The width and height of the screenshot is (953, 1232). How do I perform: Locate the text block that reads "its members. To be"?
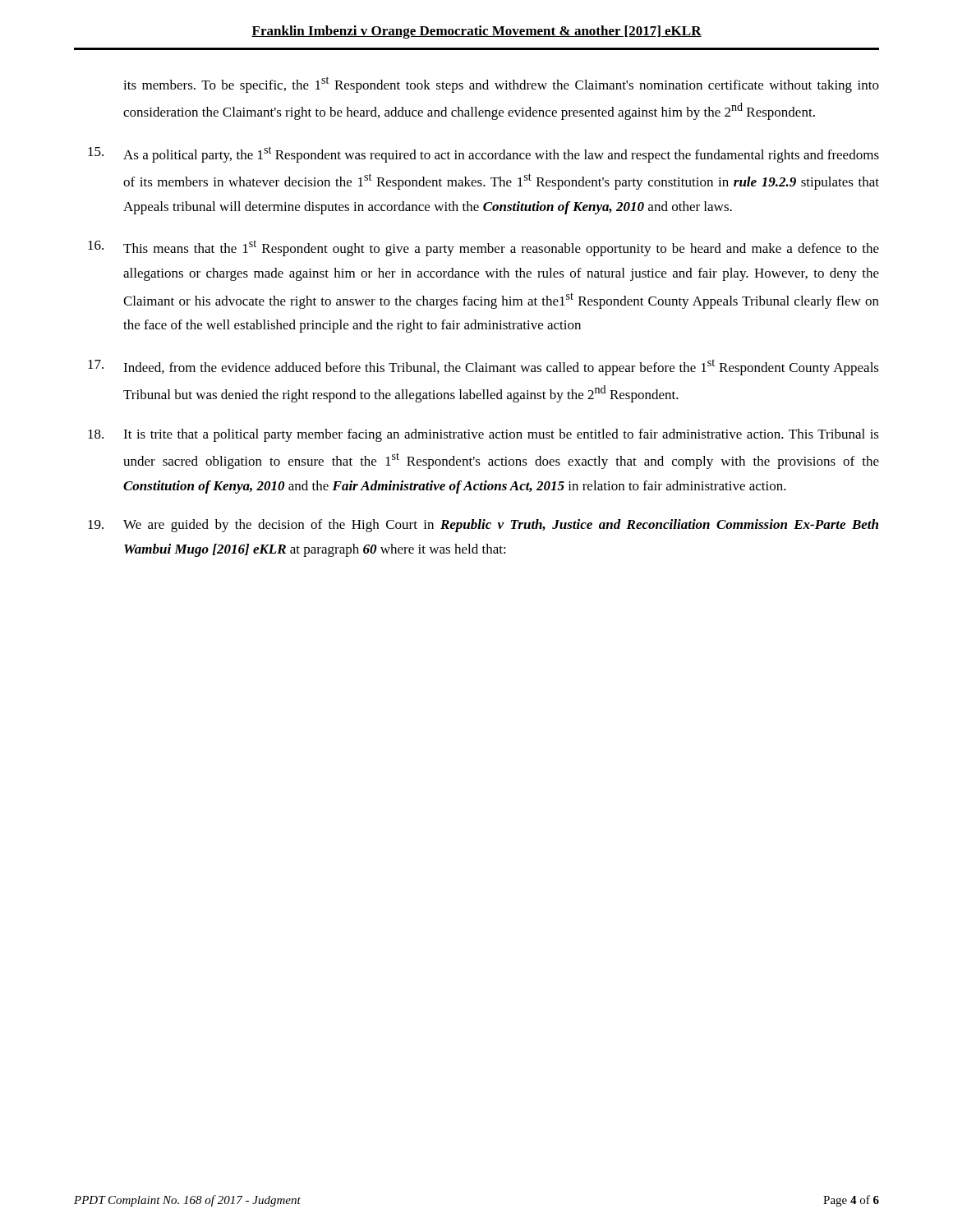(x=501, y=97)
